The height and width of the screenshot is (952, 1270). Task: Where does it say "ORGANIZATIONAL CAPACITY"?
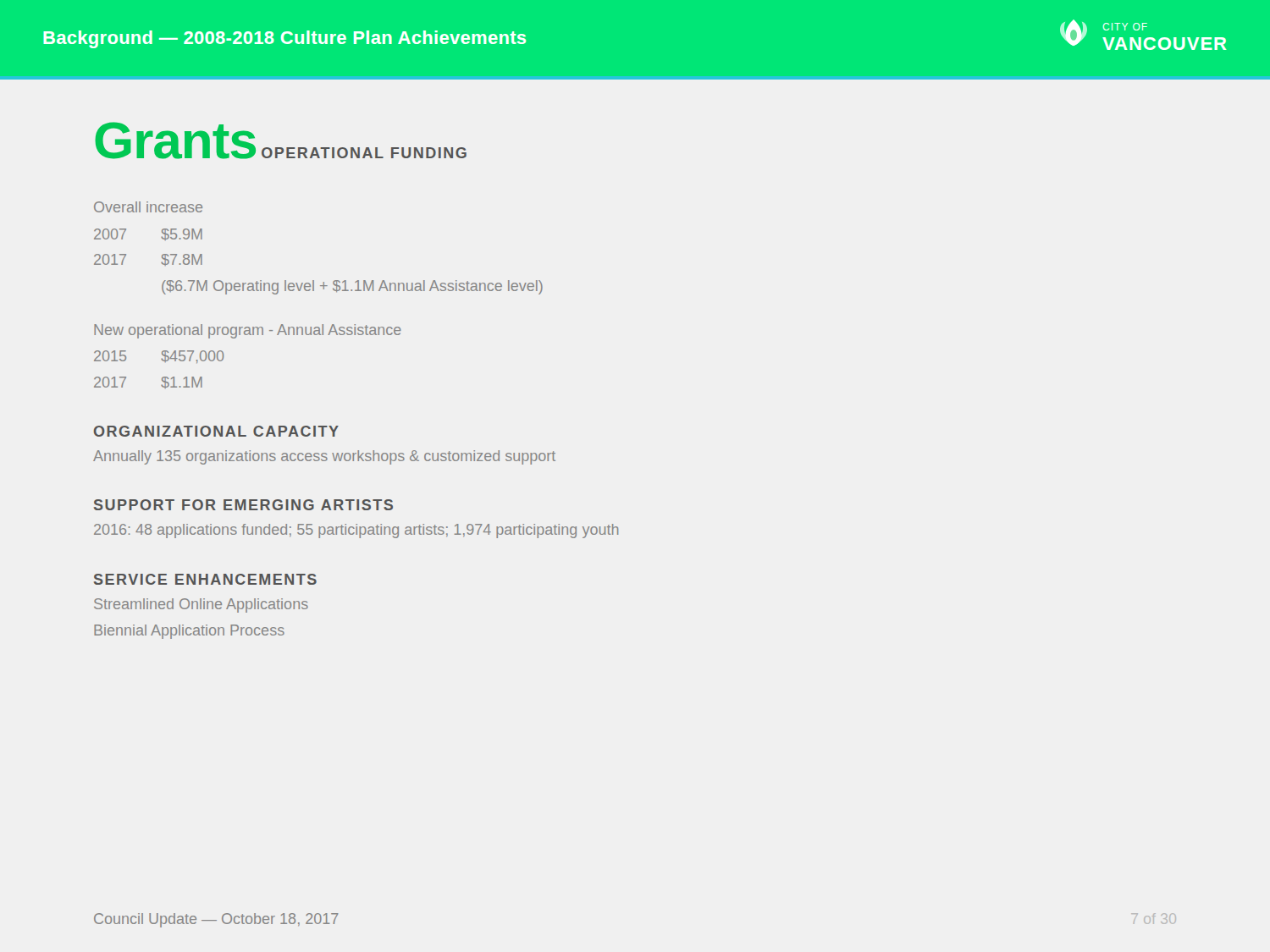[x=217, y=432]
